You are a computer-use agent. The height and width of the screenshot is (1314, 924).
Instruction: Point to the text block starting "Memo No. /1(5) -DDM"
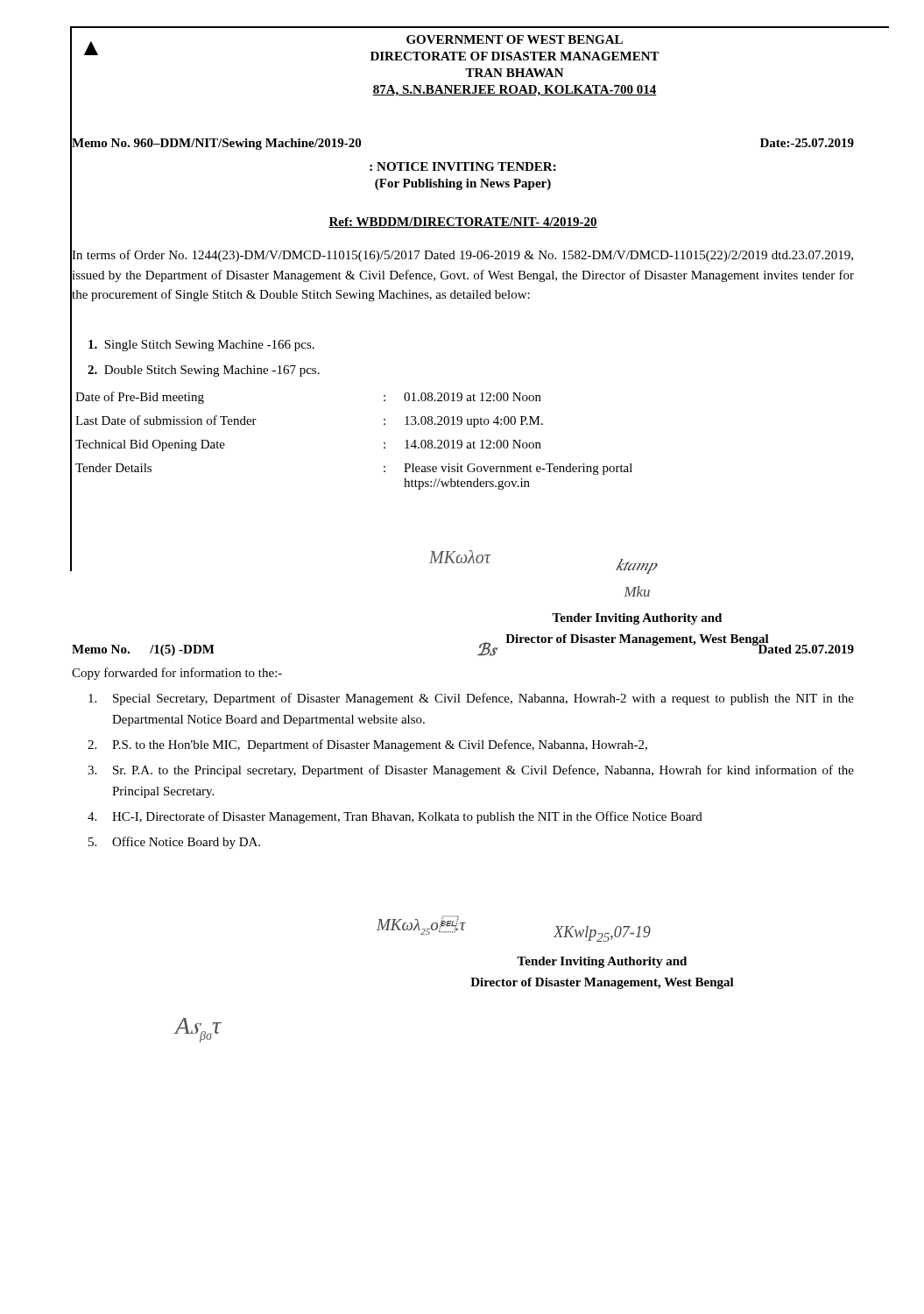point(143,649)
